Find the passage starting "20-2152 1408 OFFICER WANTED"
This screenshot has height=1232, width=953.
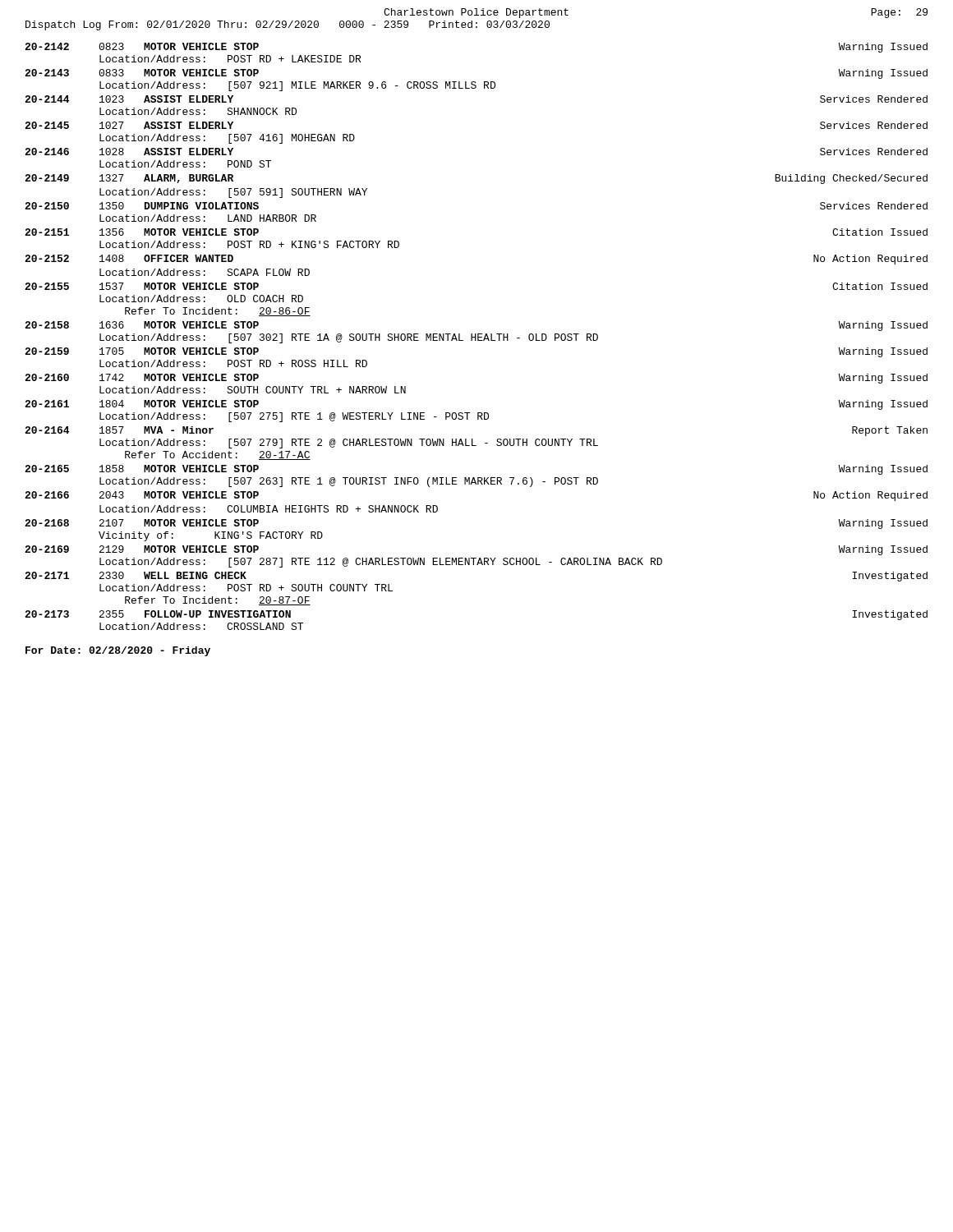pyautogui.click(x=47, y=259)
